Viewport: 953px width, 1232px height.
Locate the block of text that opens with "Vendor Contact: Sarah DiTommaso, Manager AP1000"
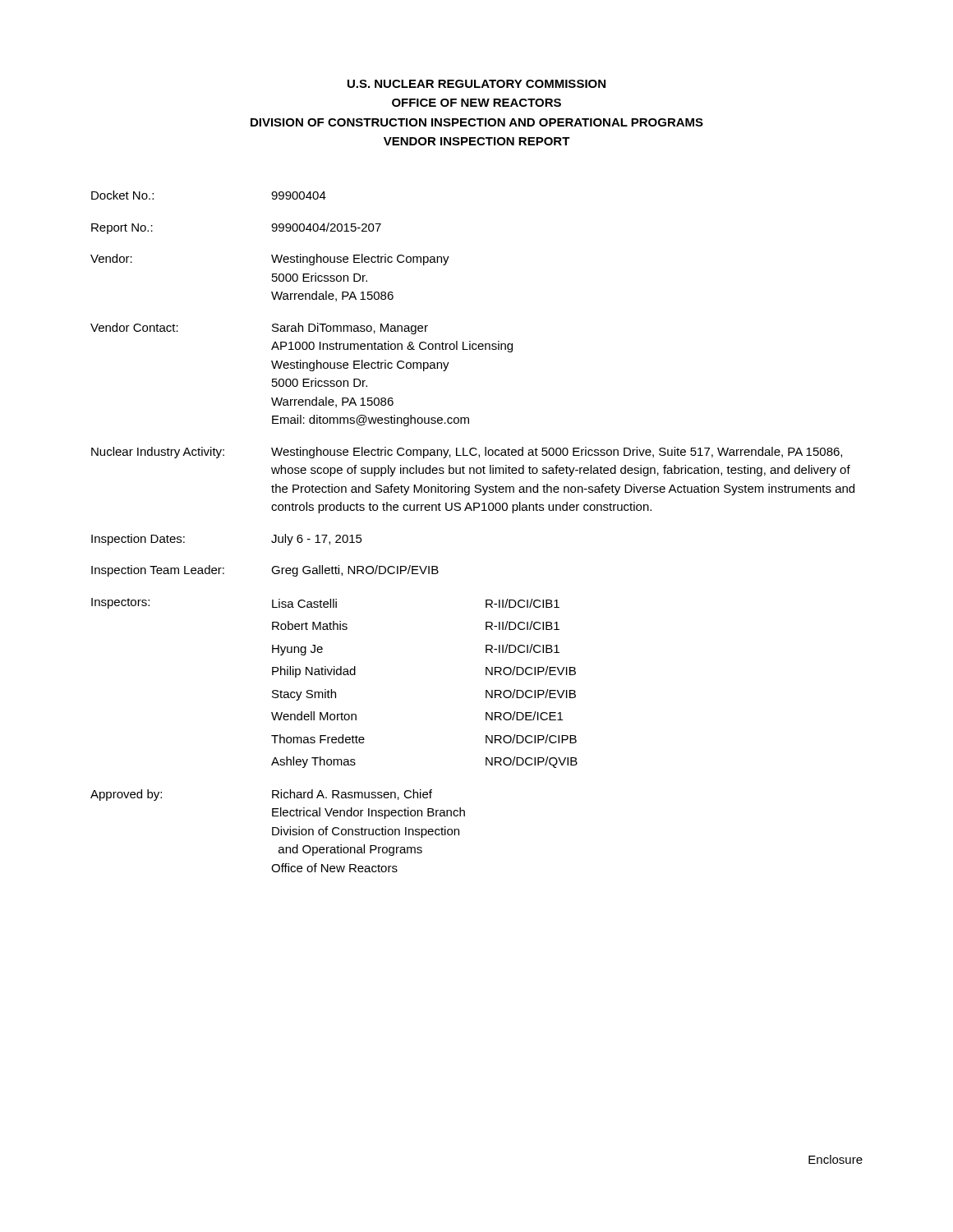(302, 375)
